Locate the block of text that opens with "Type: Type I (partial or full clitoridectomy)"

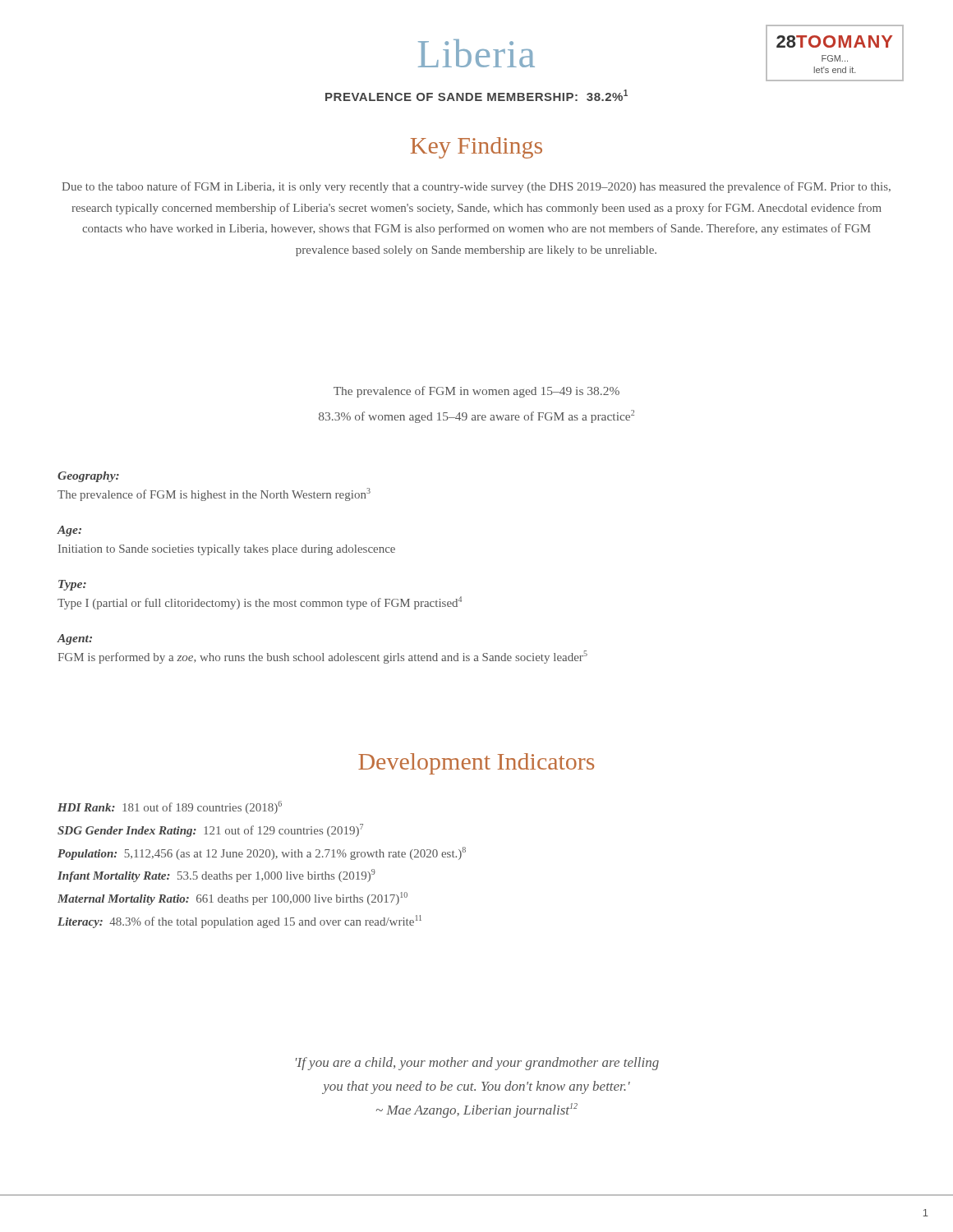tap(72, 585)
